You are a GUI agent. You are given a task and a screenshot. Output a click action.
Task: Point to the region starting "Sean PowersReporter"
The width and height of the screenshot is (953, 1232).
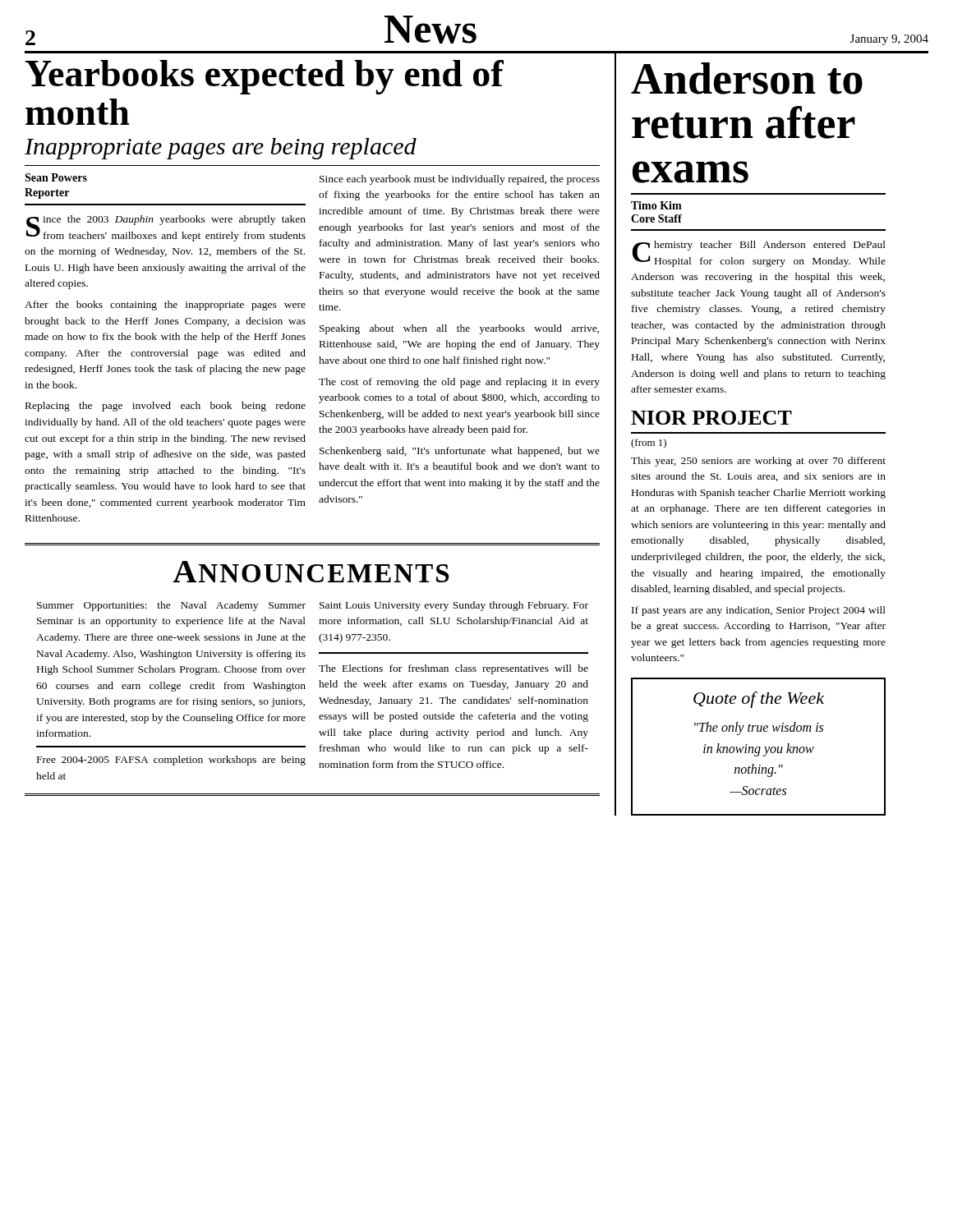coord(56,177)
